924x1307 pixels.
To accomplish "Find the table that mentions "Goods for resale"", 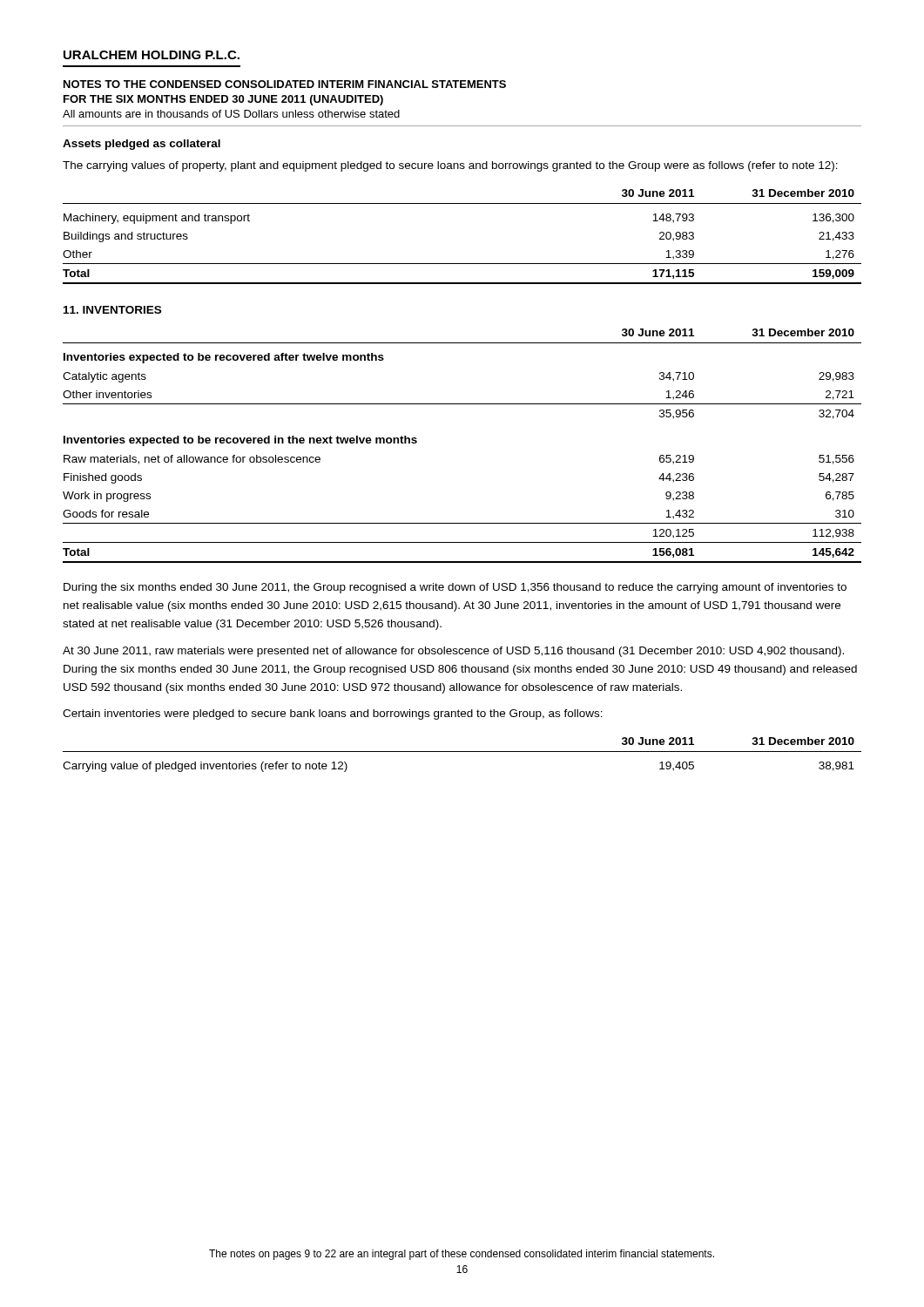I will 462,443.
